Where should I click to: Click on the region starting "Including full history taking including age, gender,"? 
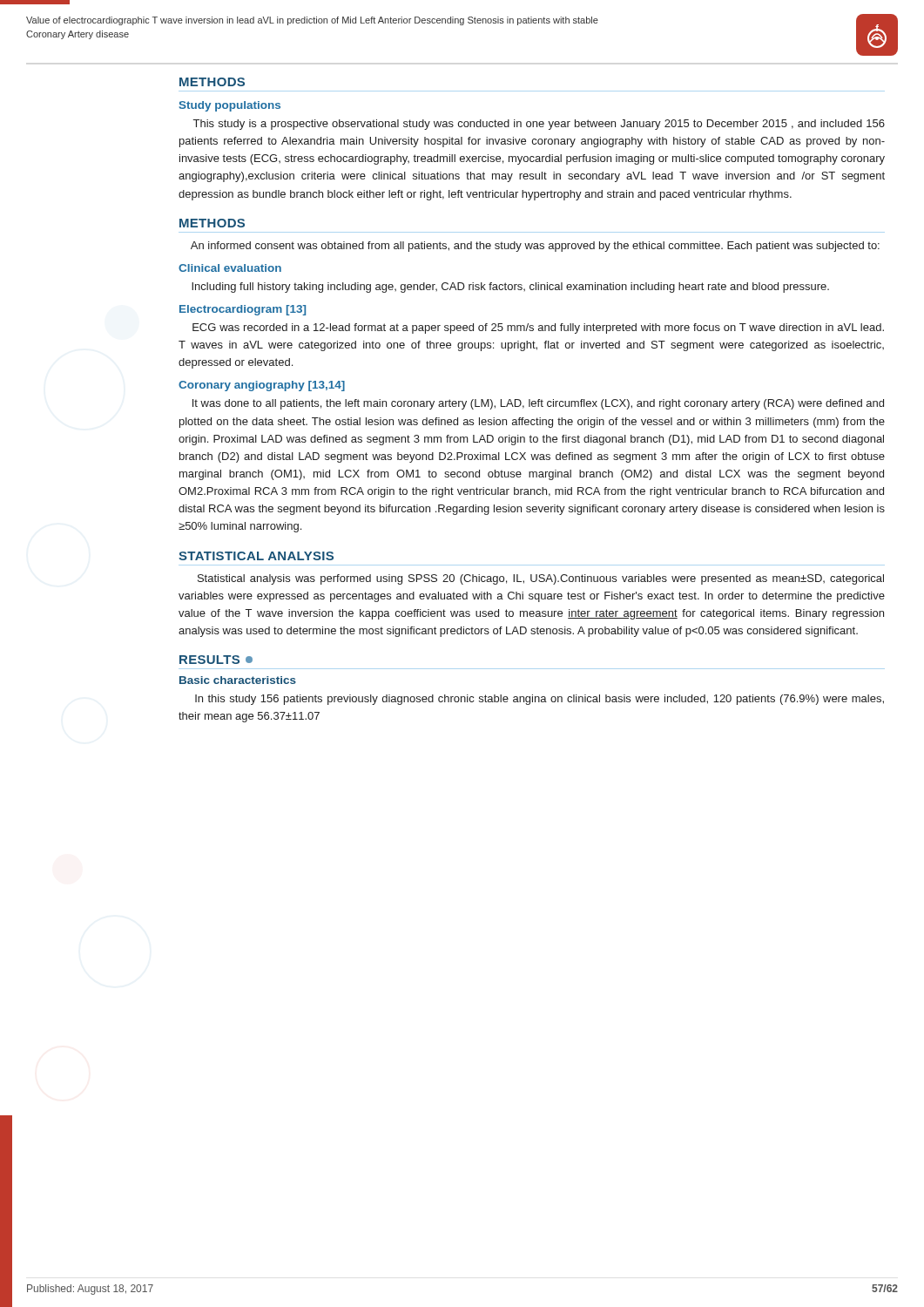504,286
